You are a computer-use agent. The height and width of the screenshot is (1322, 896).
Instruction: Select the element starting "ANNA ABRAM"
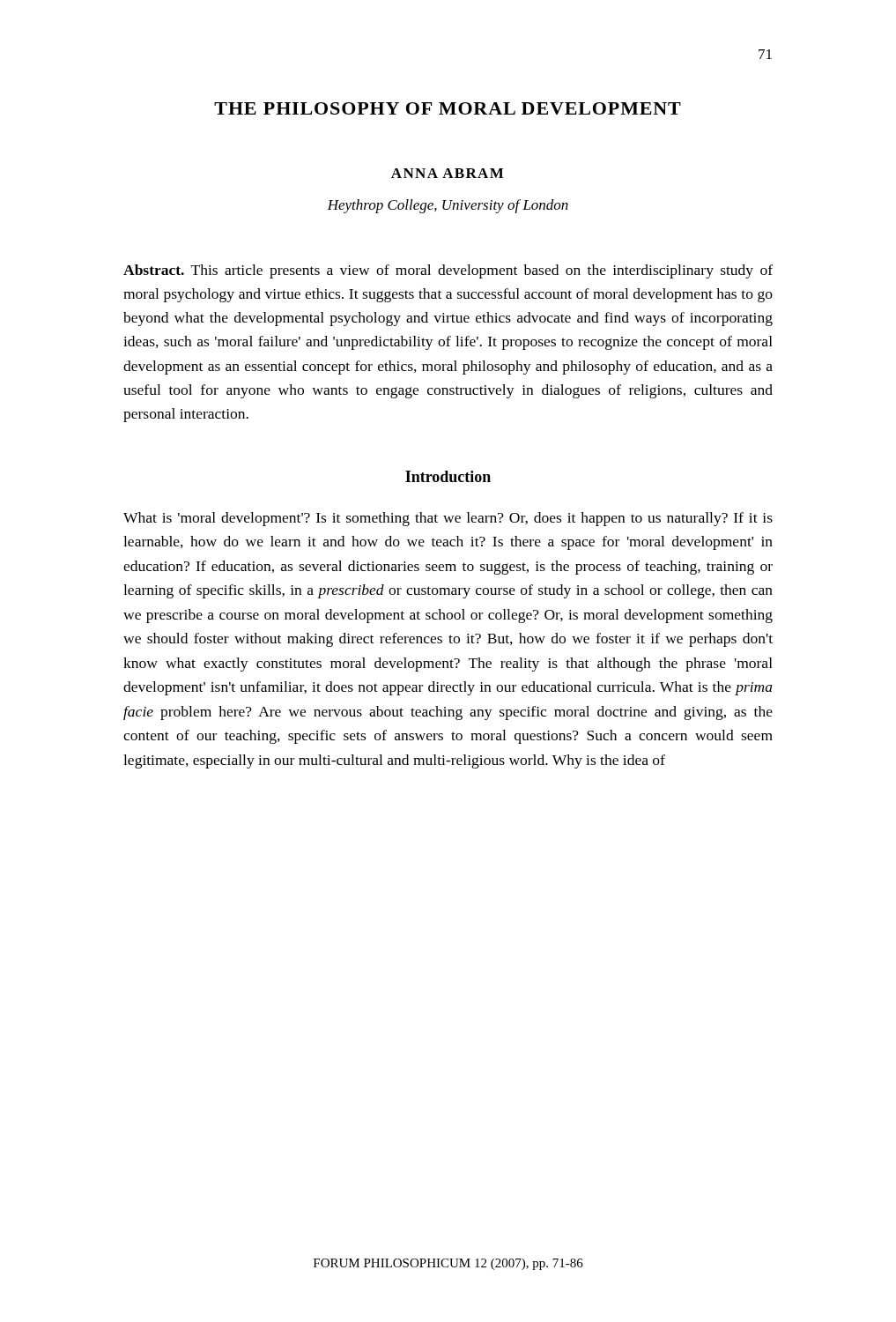(x=448, y=173)
